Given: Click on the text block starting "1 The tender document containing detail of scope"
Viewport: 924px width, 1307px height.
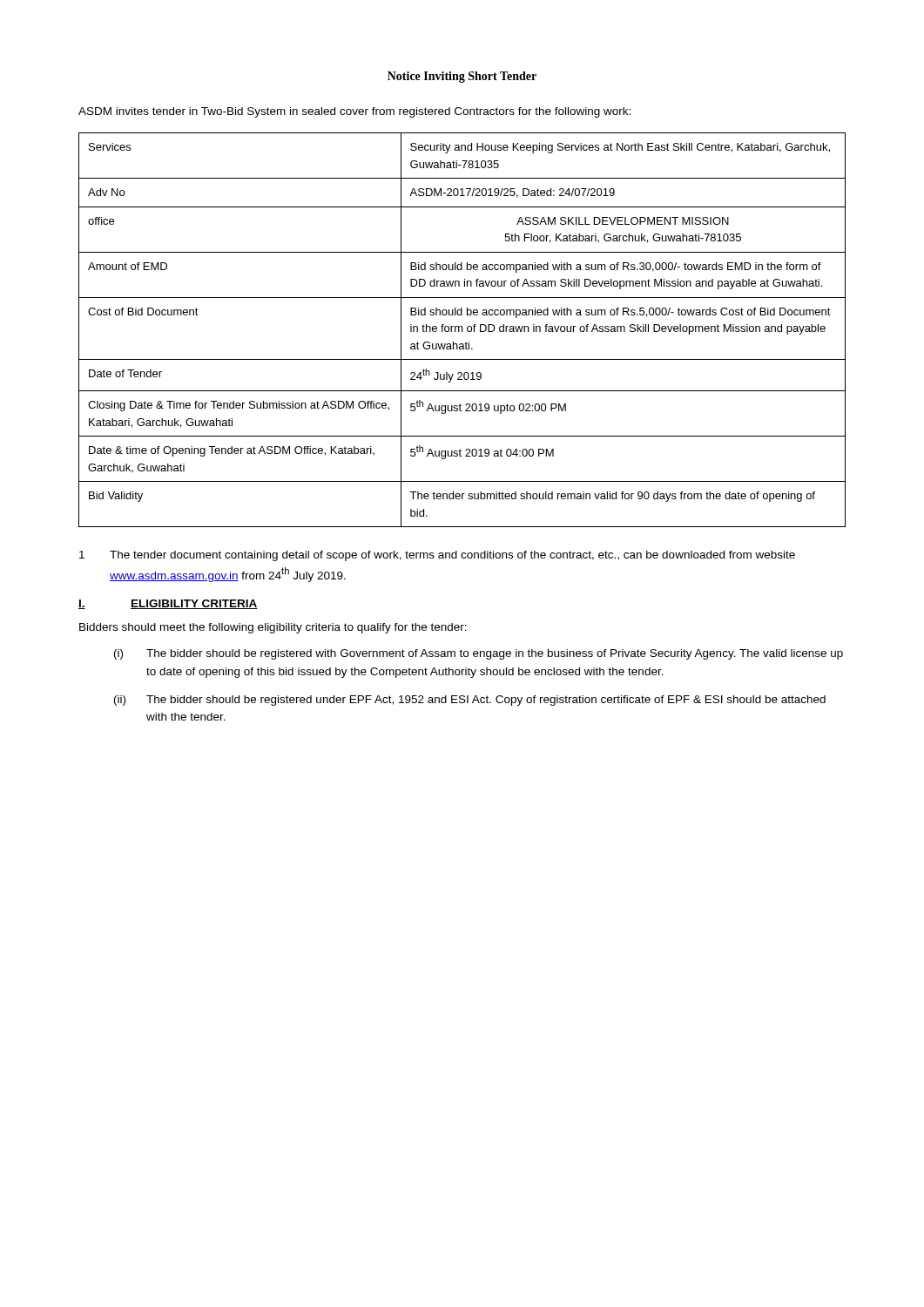Looking at the screenshot, I should [462, 566].
